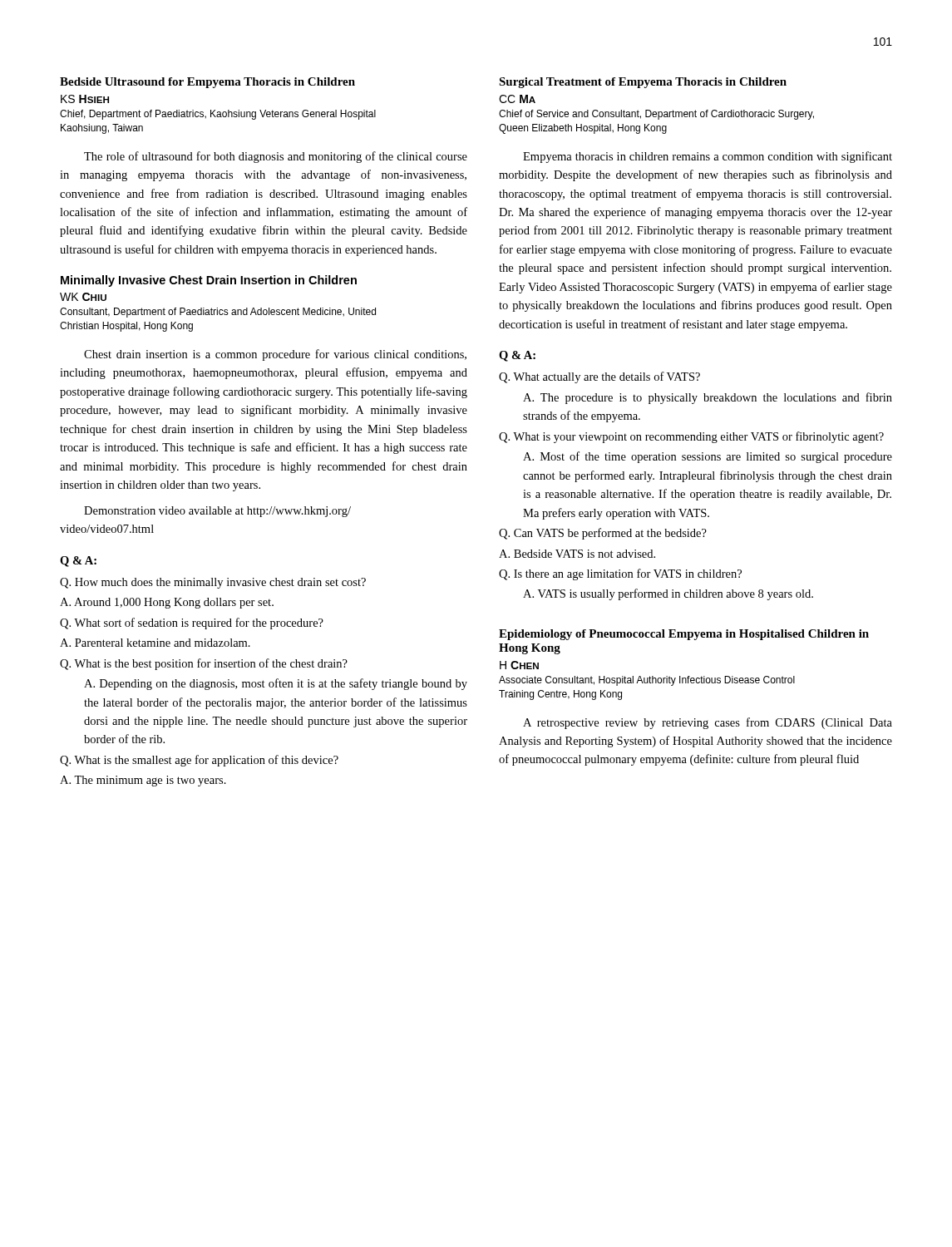
Task: Point to the region starting "Consultant, Department of"
Action: pos(218,319)
